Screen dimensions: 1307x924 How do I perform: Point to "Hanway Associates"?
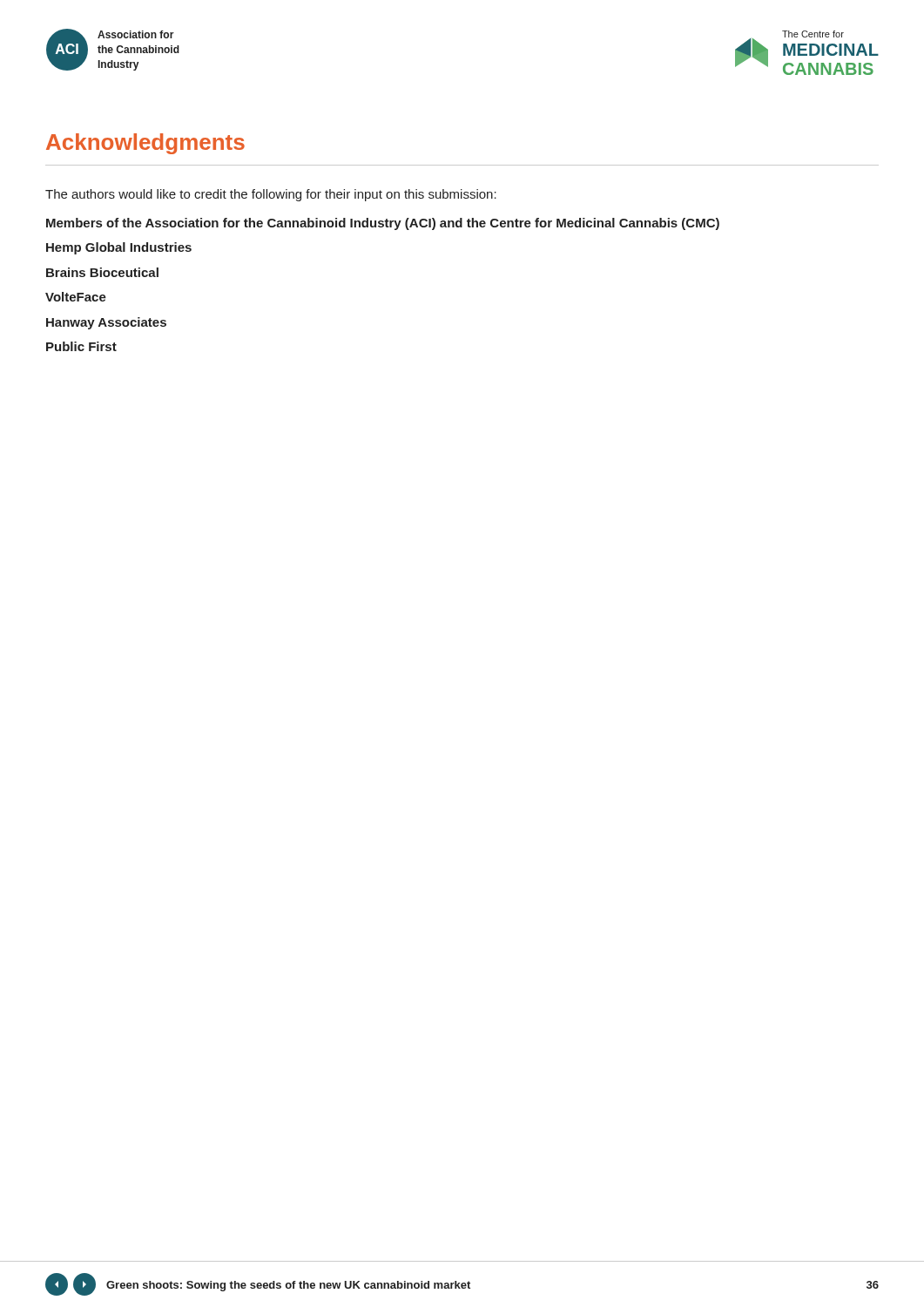106,322
